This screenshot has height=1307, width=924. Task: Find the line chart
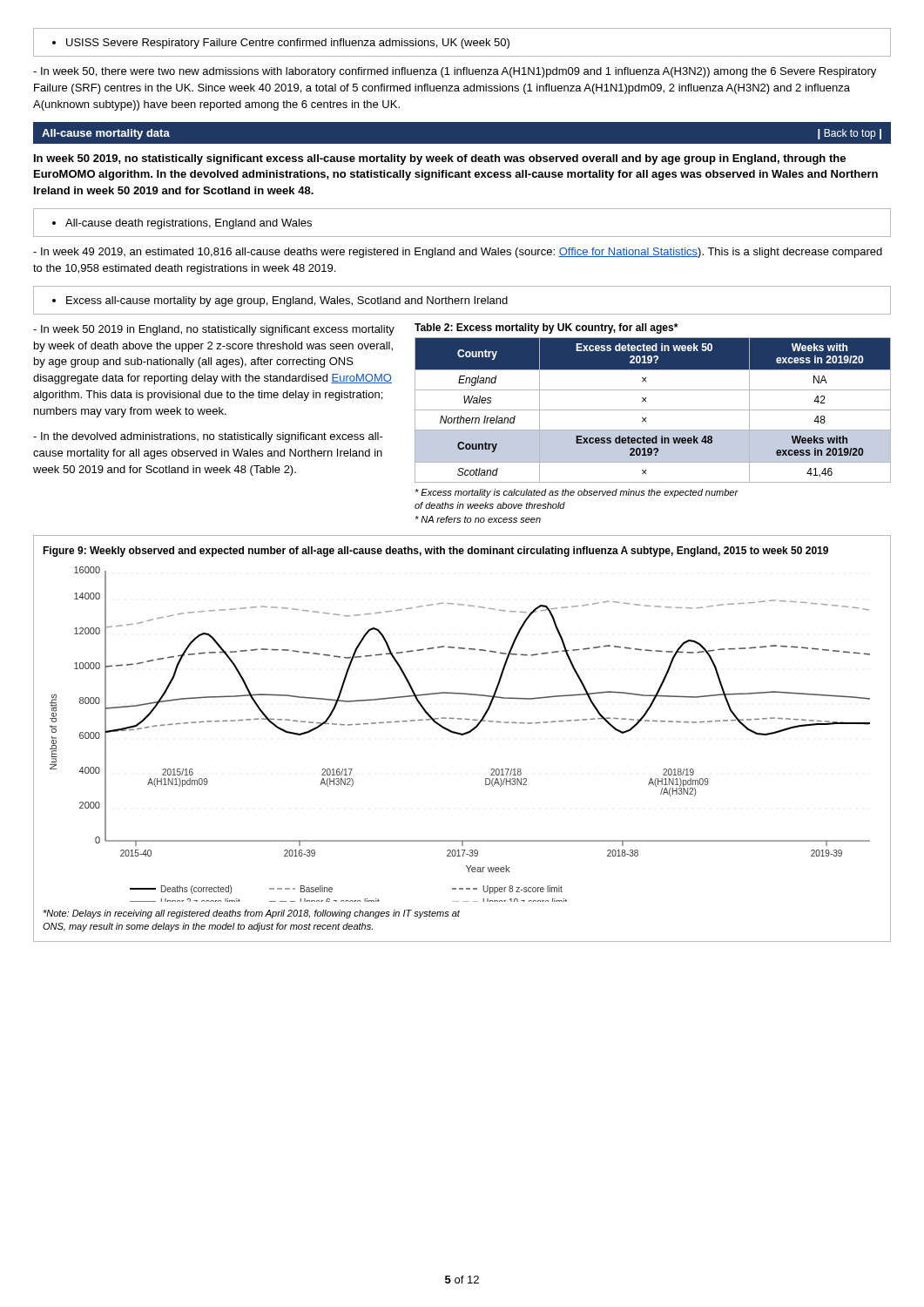[x=462, y=738]
